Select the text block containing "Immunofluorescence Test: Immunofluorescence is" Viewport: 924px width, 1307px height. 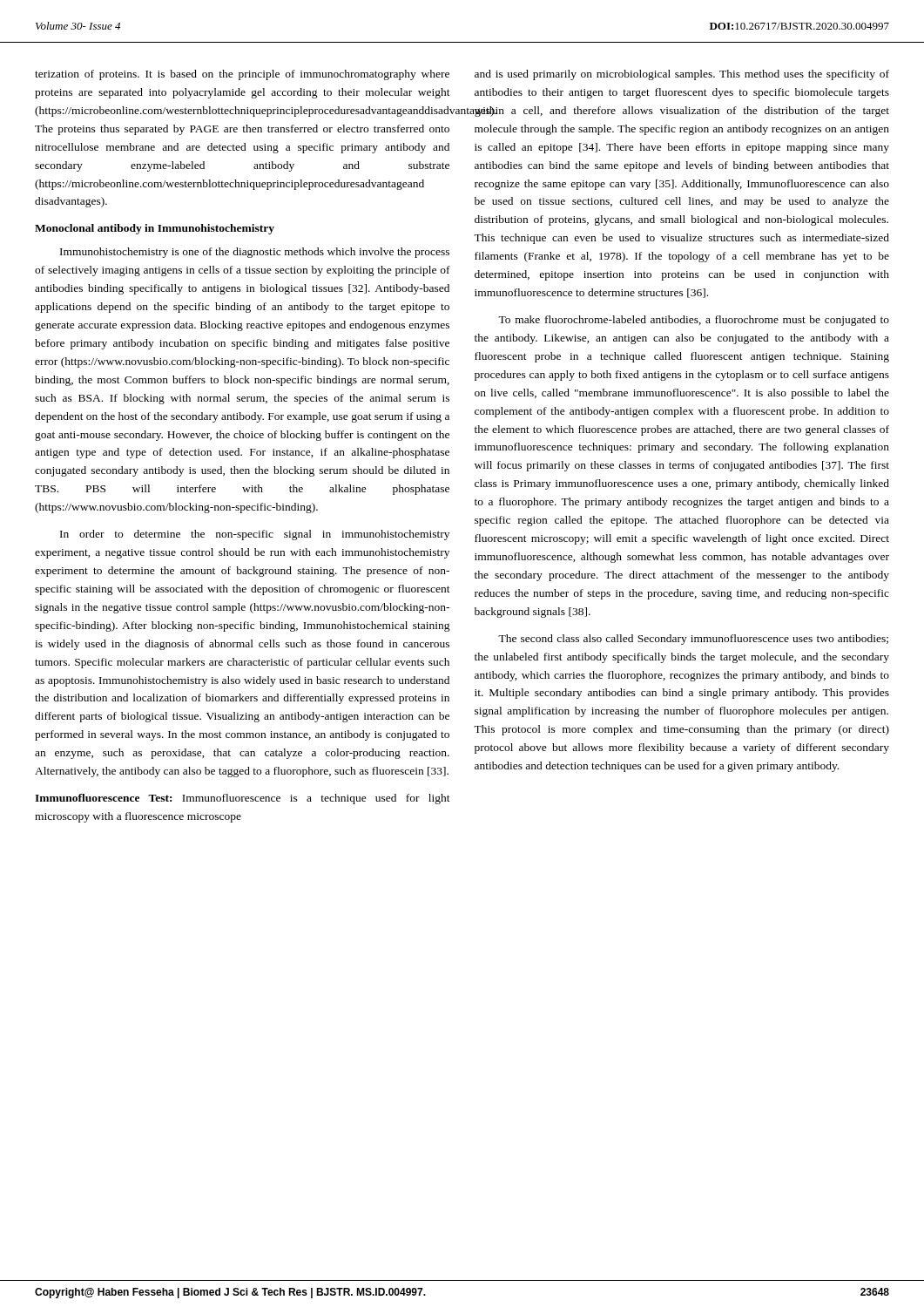pos(242,808)
